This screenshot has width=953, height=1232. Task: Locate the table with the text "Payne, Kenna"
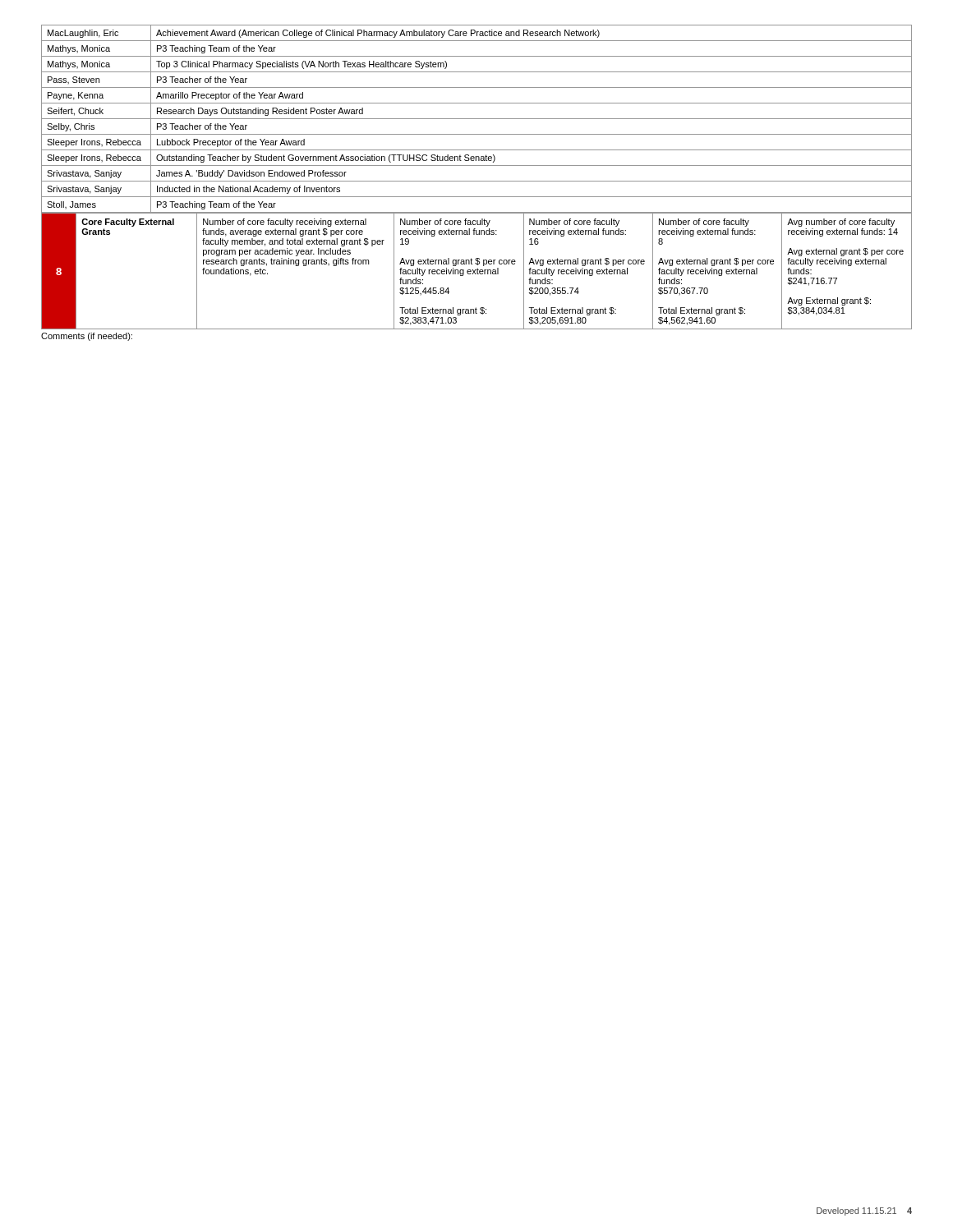point(476,119)
